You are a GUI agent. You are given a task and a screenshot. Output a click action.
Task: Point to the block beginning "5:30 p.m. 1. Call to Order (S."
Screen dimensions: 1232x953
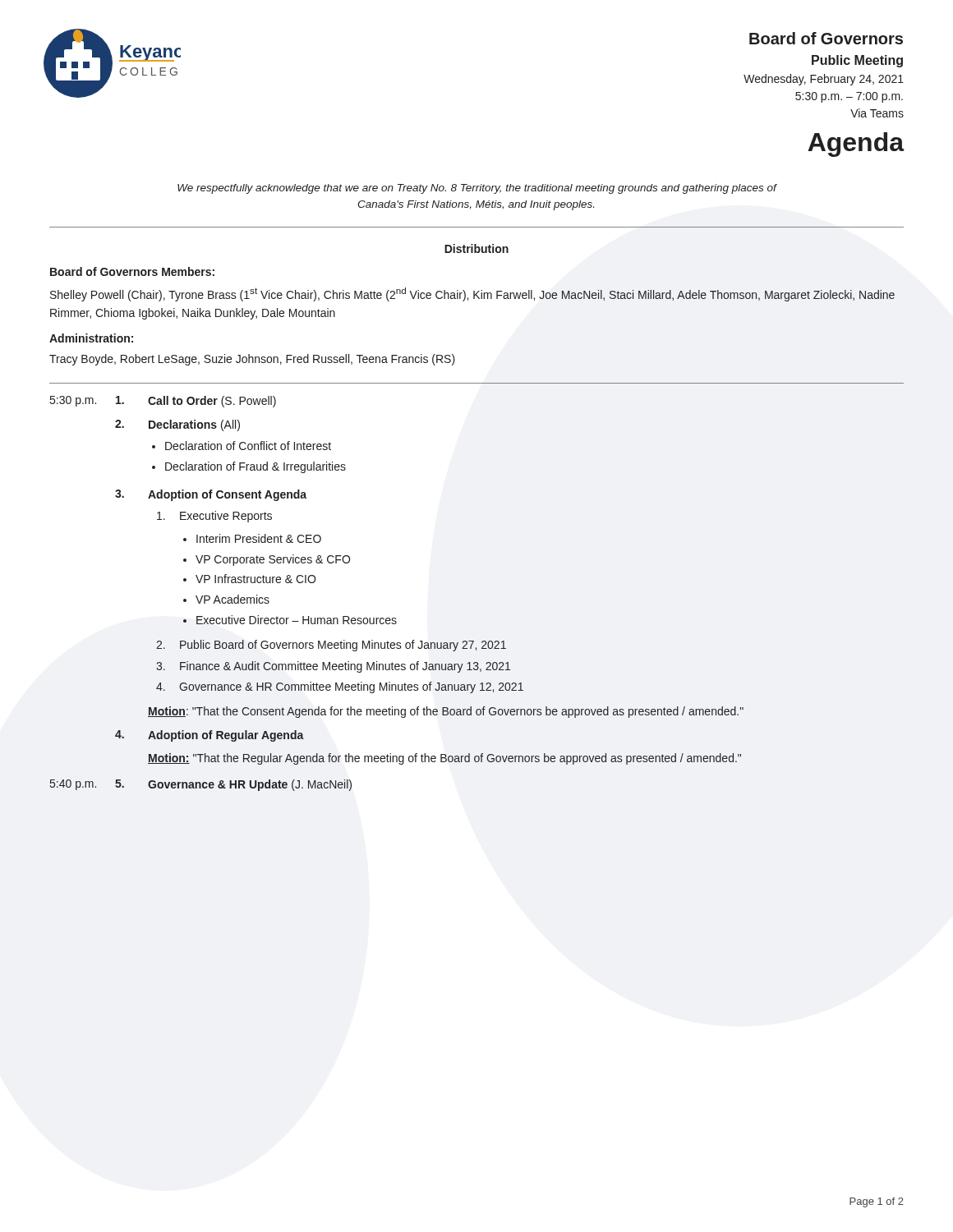click(163, 402)
